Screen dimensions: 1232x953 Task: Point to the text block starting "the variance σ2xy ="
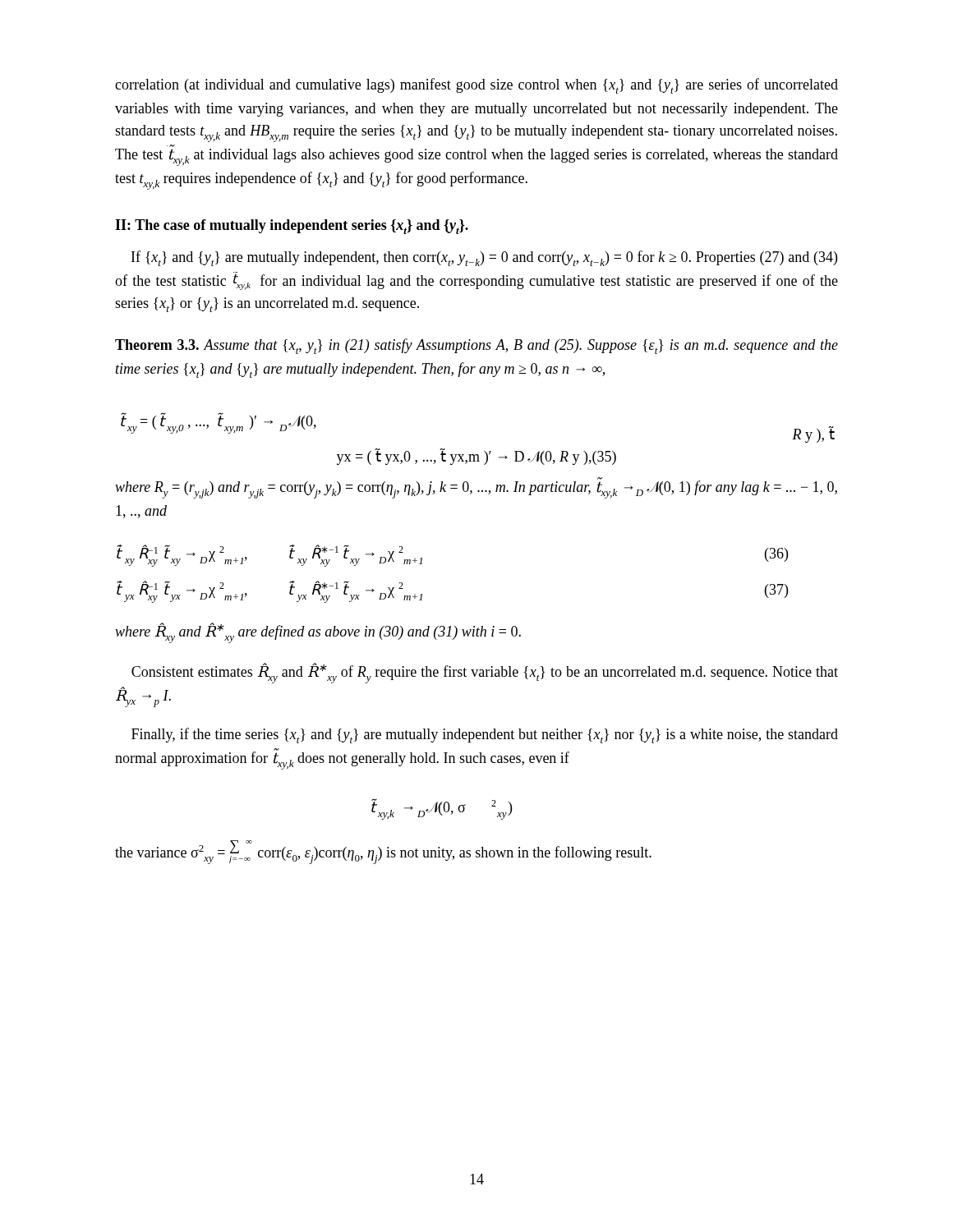click(384, 852)
